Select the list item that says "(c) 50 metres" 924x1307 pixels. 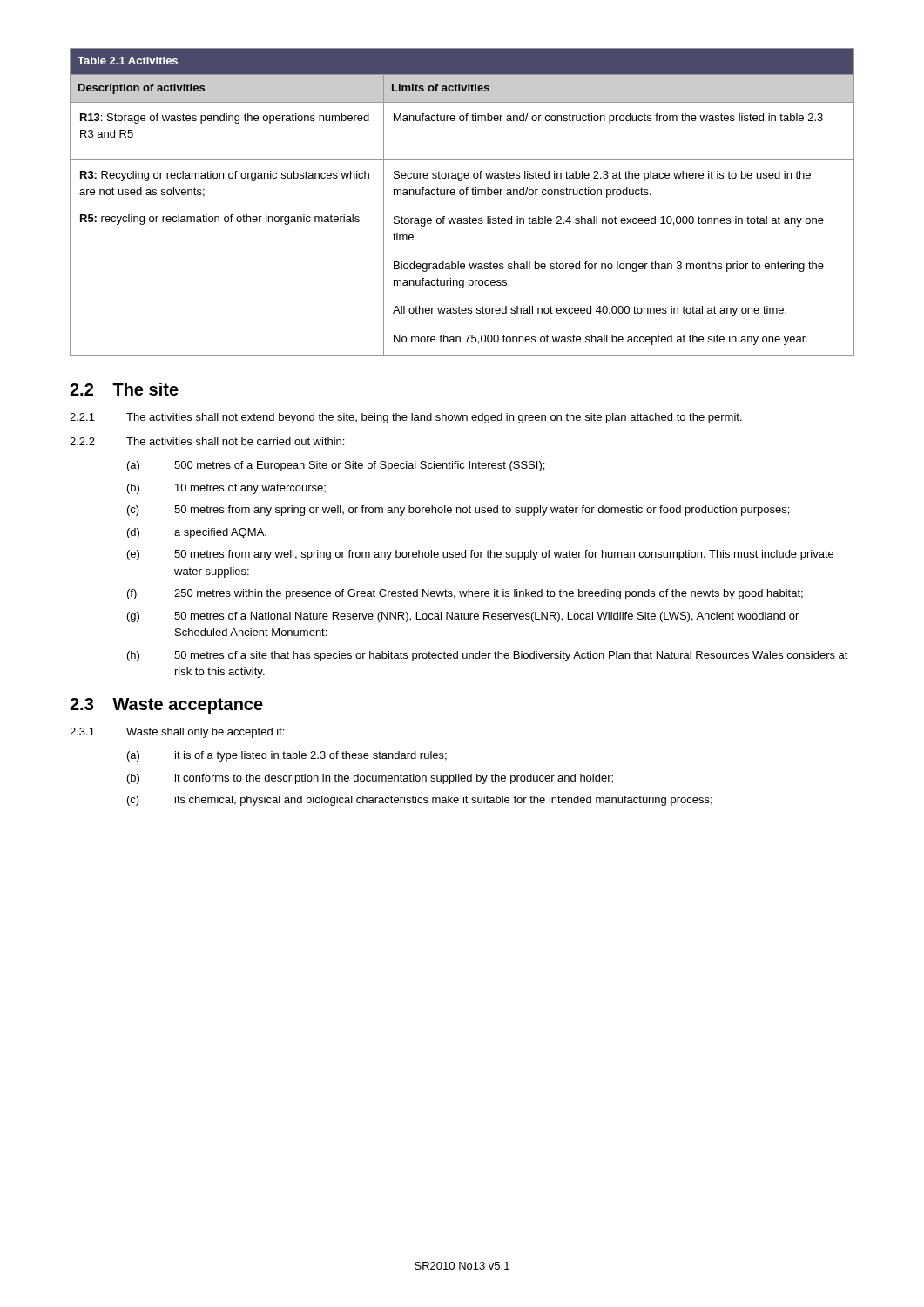coord(490,510)
